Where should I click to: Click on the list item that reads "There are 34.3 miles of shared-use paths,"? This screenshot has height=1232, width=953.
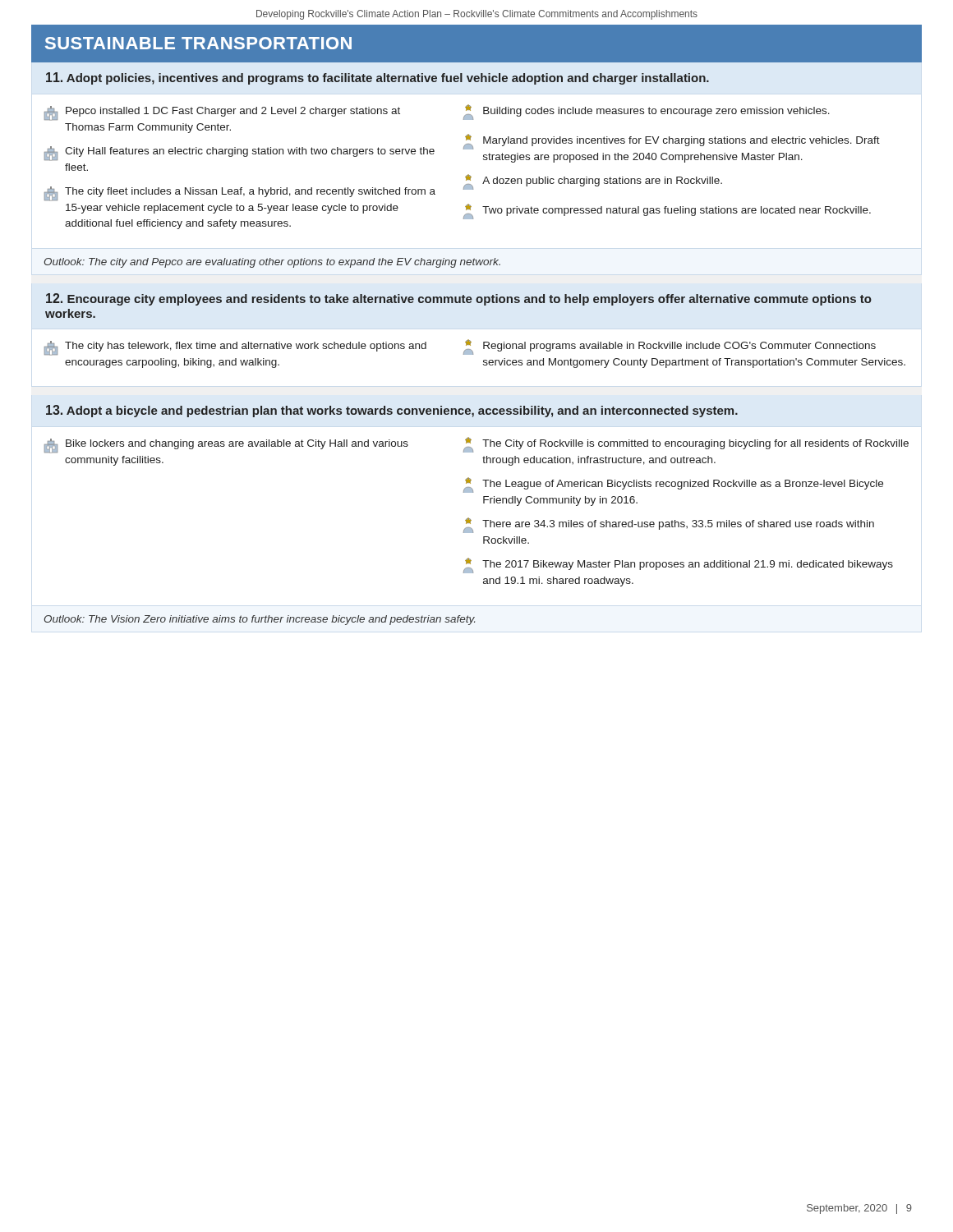click(685, 532)
